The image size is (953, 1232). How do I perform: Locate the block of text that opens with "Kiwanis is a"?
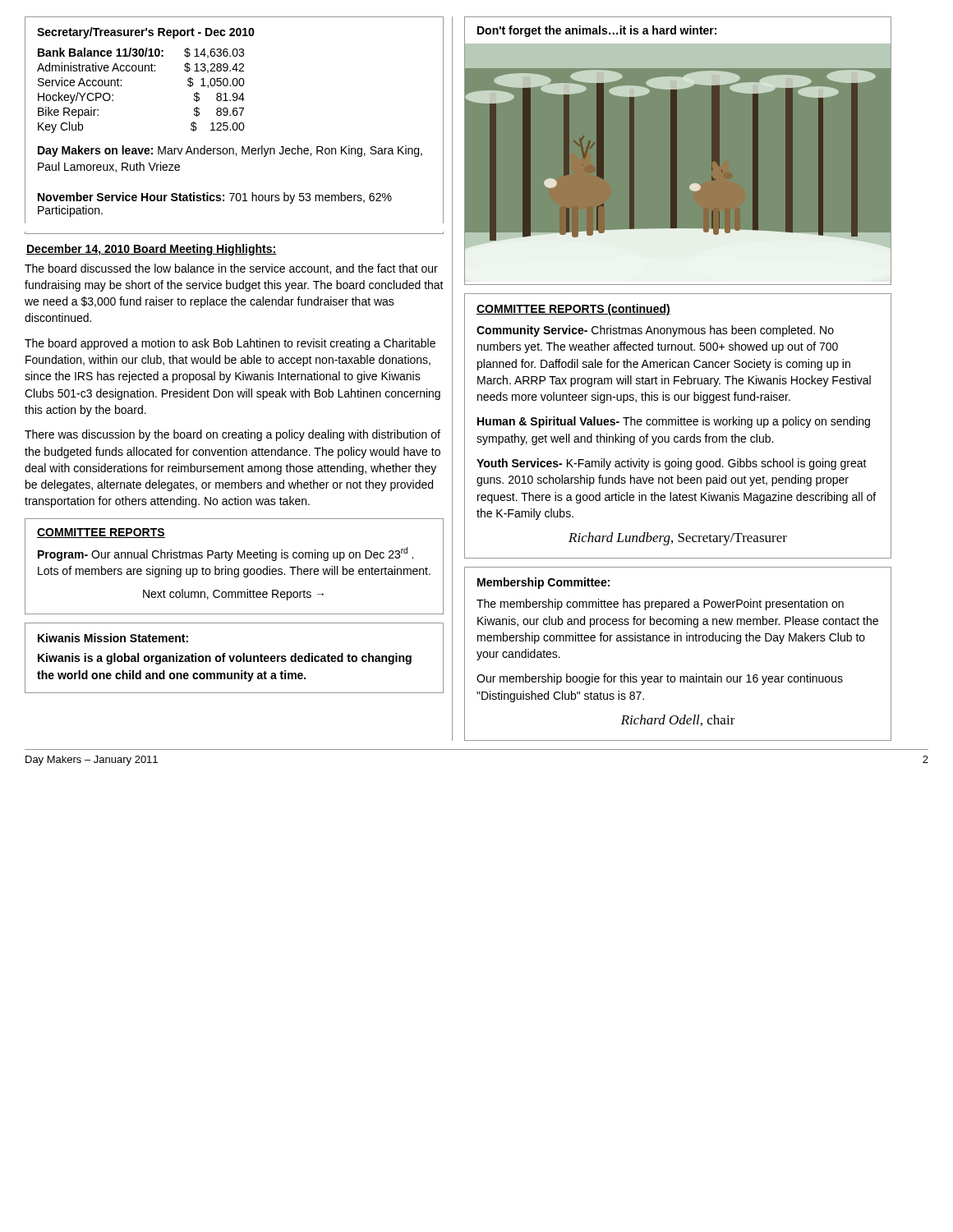point(225,667)
